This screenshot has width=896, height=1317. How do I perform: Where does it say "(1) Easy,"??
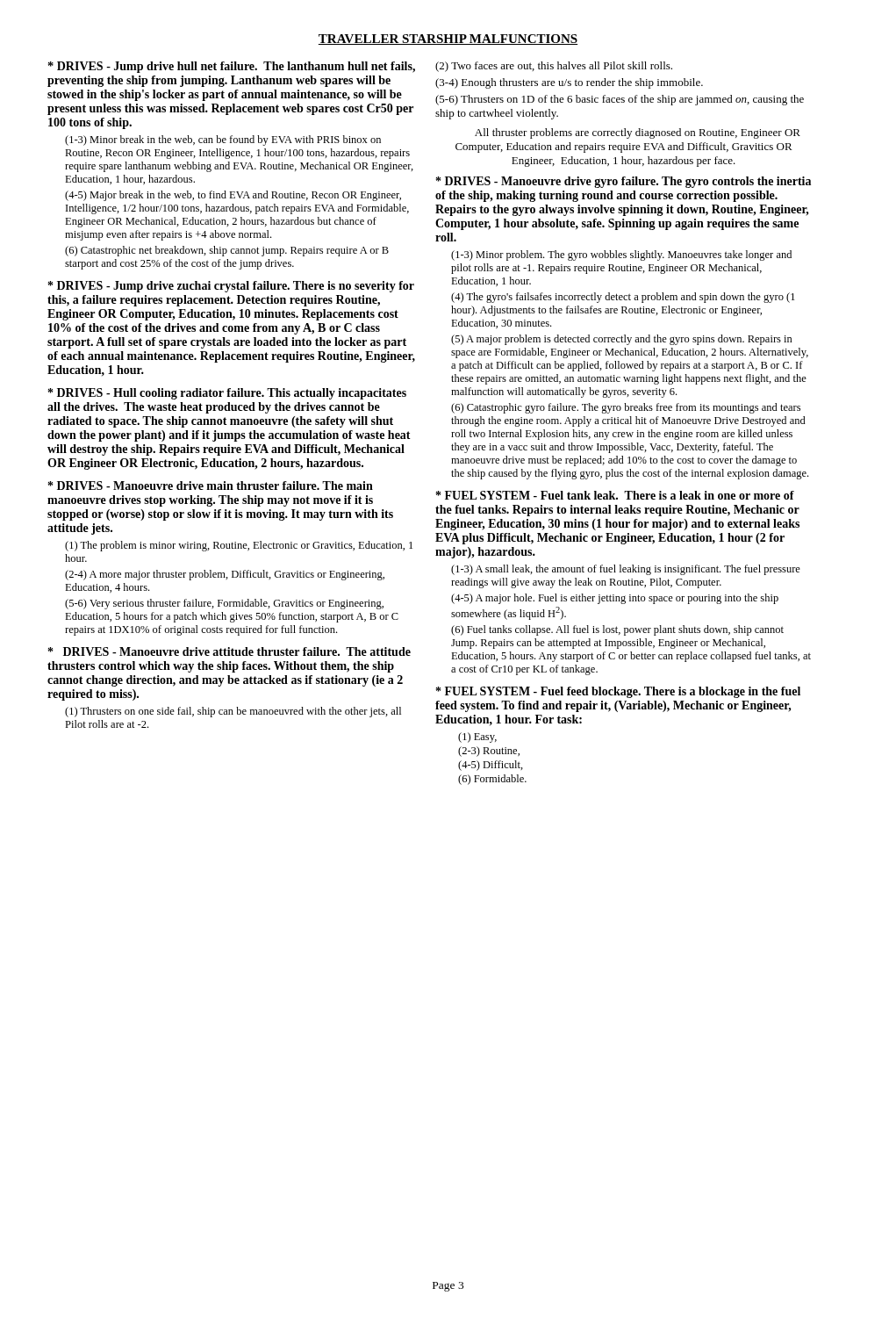point(477,737)
